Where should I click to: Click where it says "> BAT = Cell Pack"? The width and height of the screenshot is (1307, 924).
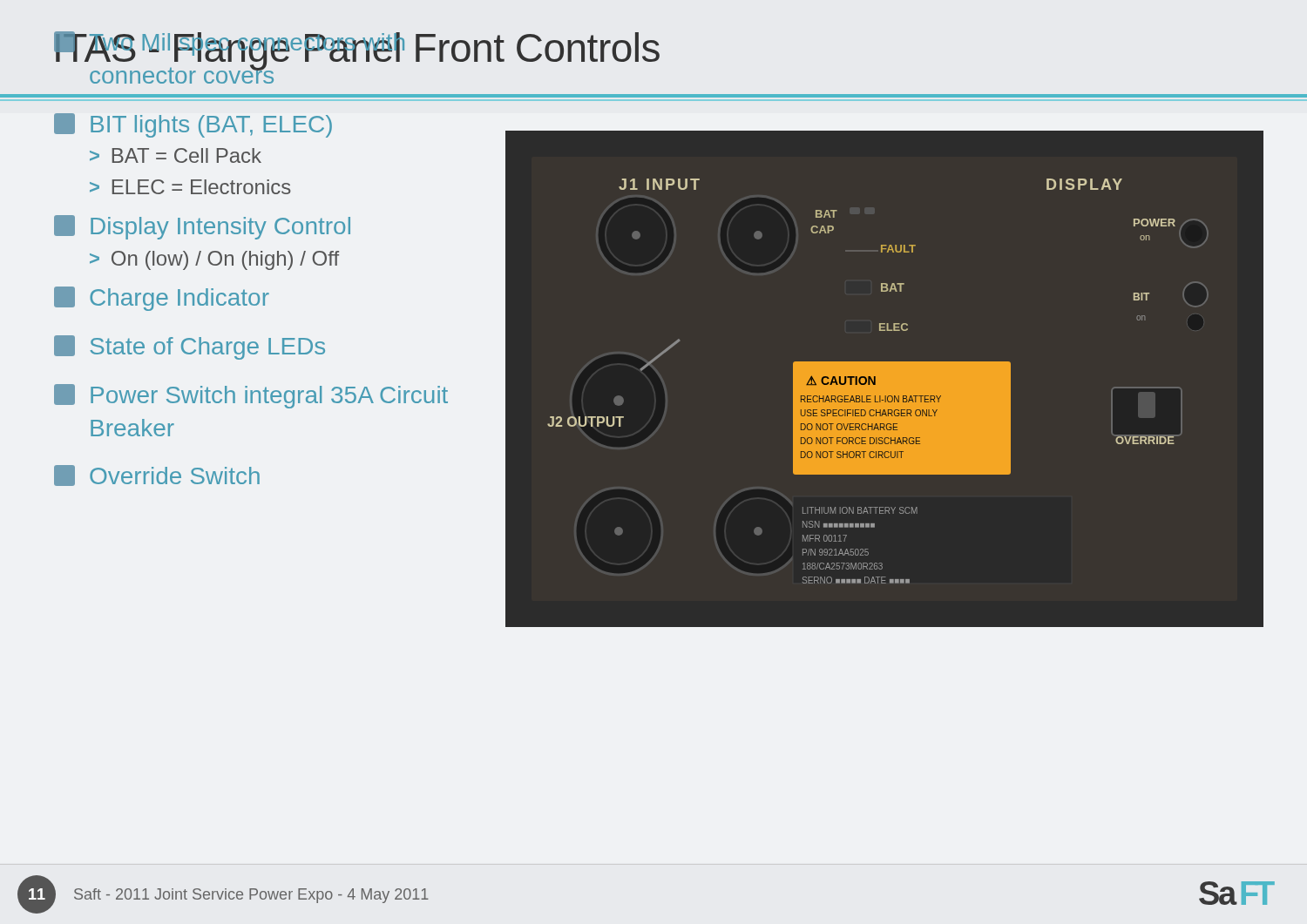point(175,156)
